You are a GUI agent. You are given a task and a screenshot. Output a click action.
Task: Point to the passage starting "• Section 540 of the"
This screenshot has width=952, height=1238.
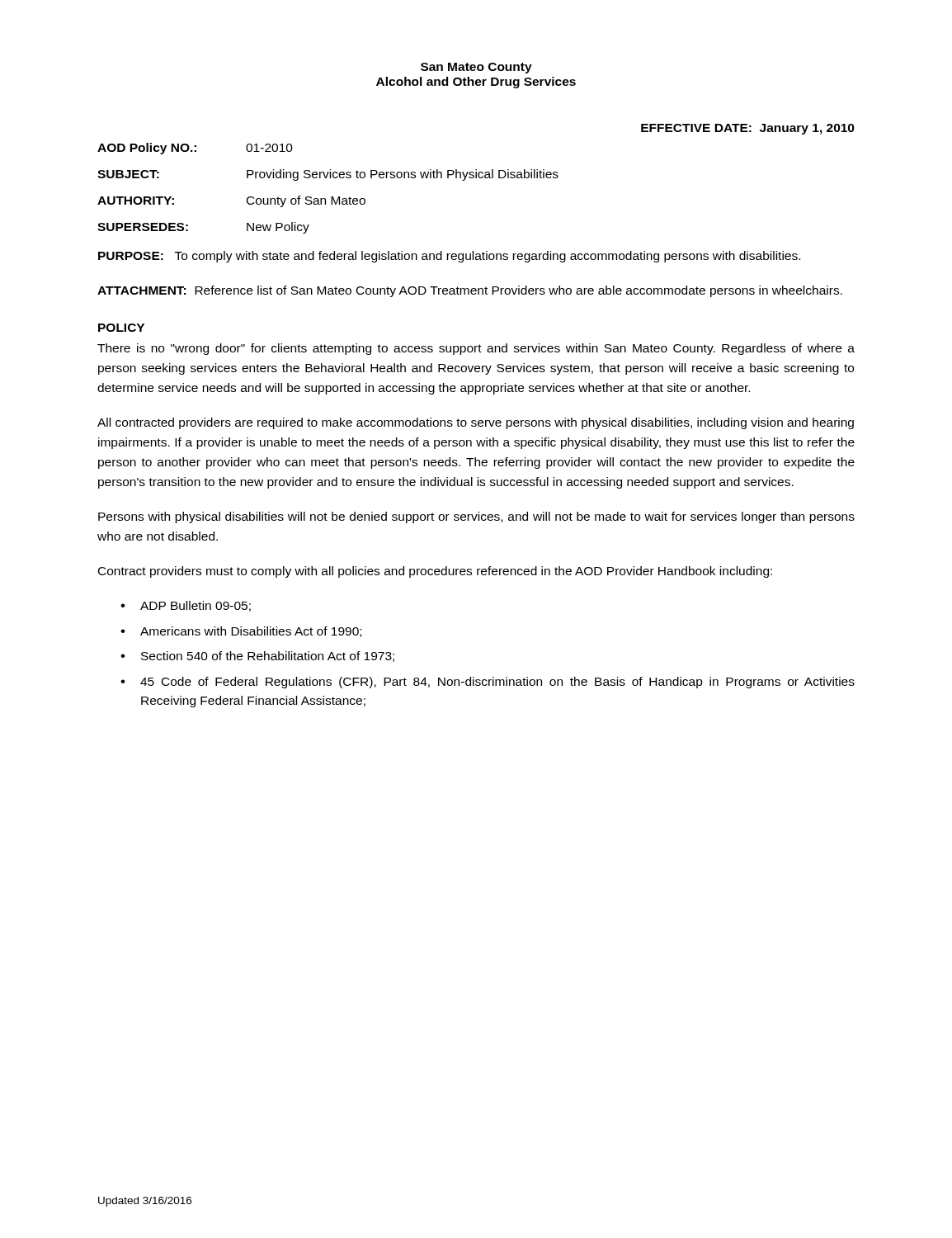click(258, 657)
